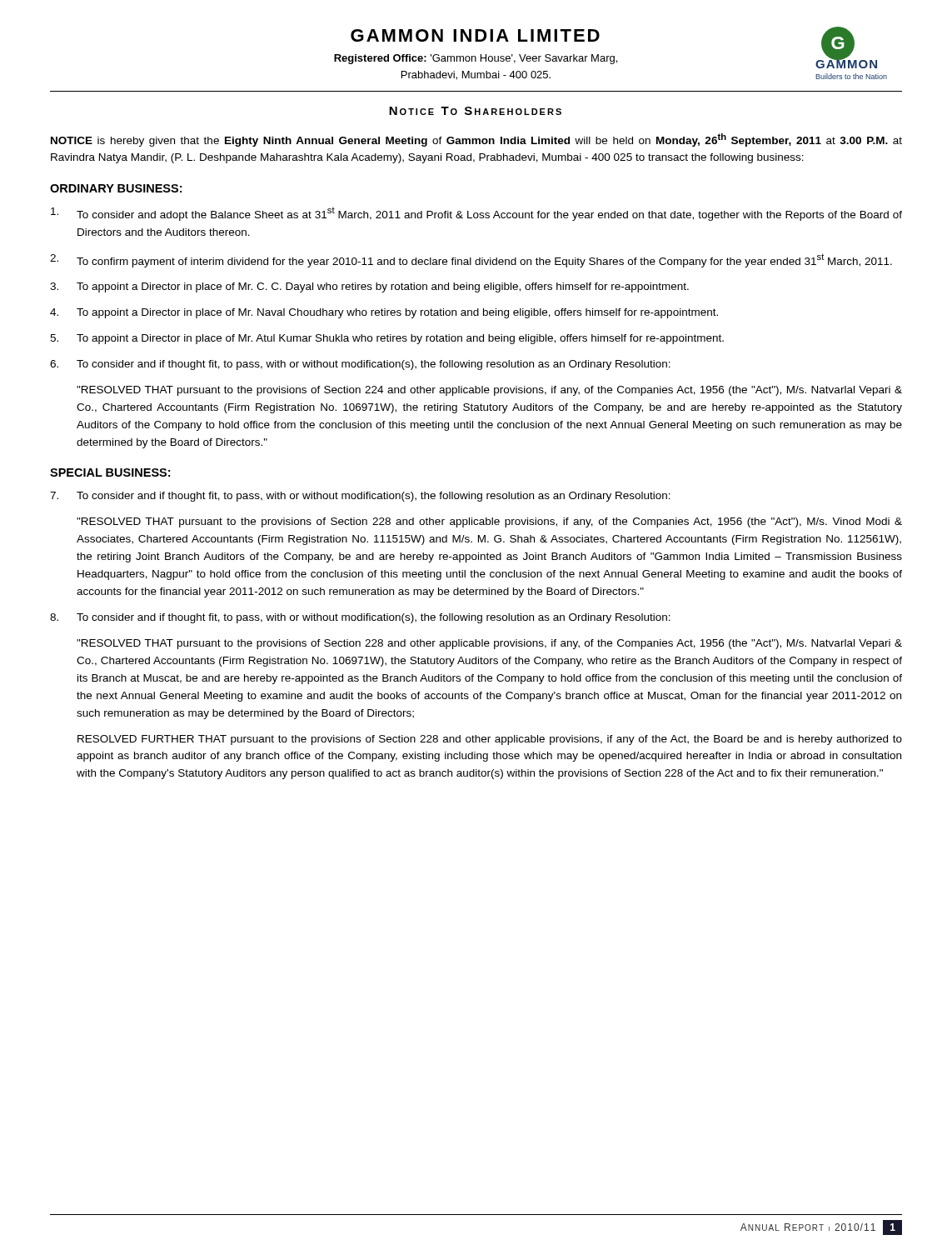Screen dimensions: 1250x952
Task: Click on the list item with the text "3. To appoint a Director"
Action: [476, 287]
